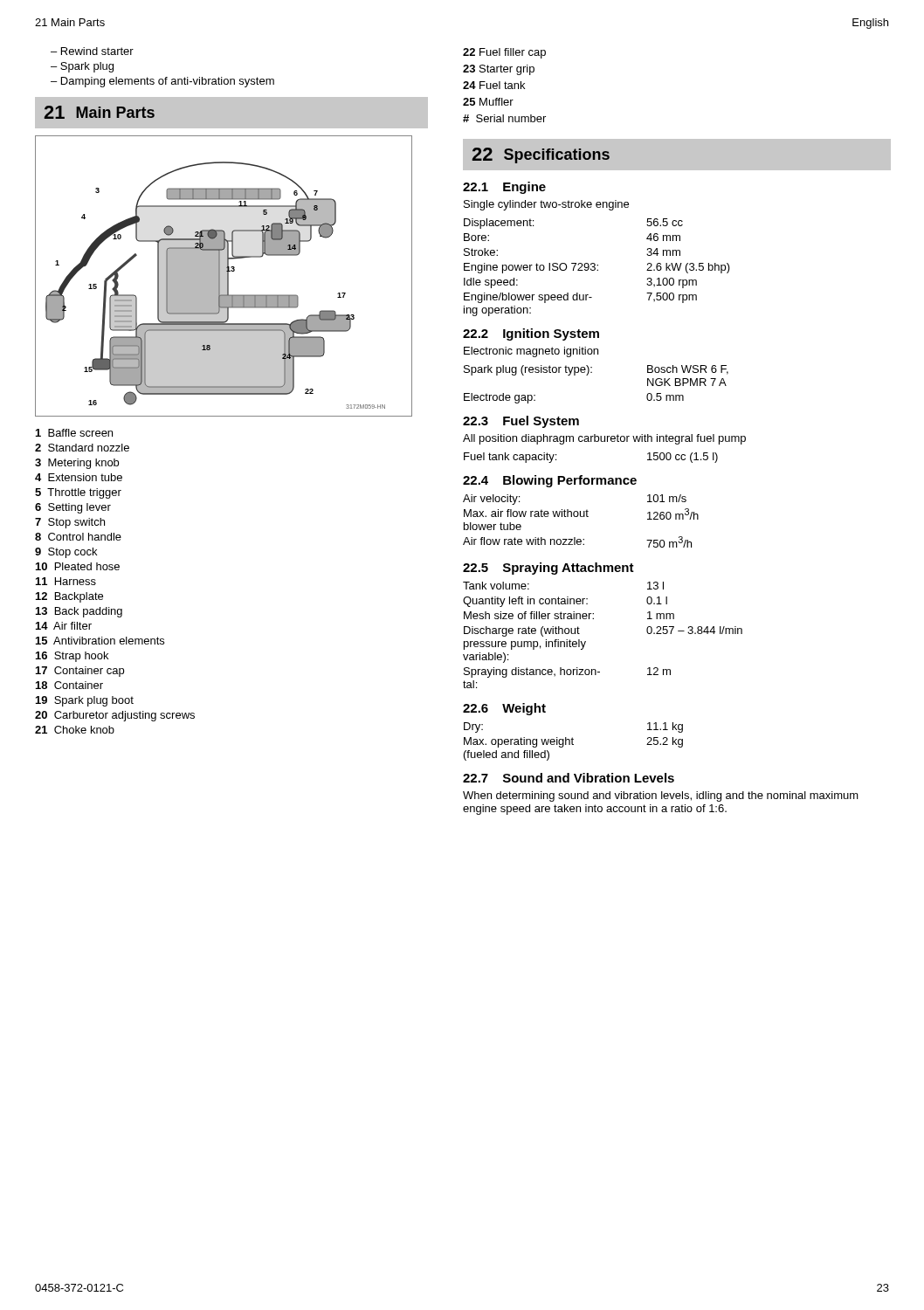Image resolution: width=924 pixels, height=1310 pixels.
Task: Select the section header with the text "22 Specifications"
Action: (541, 155)
